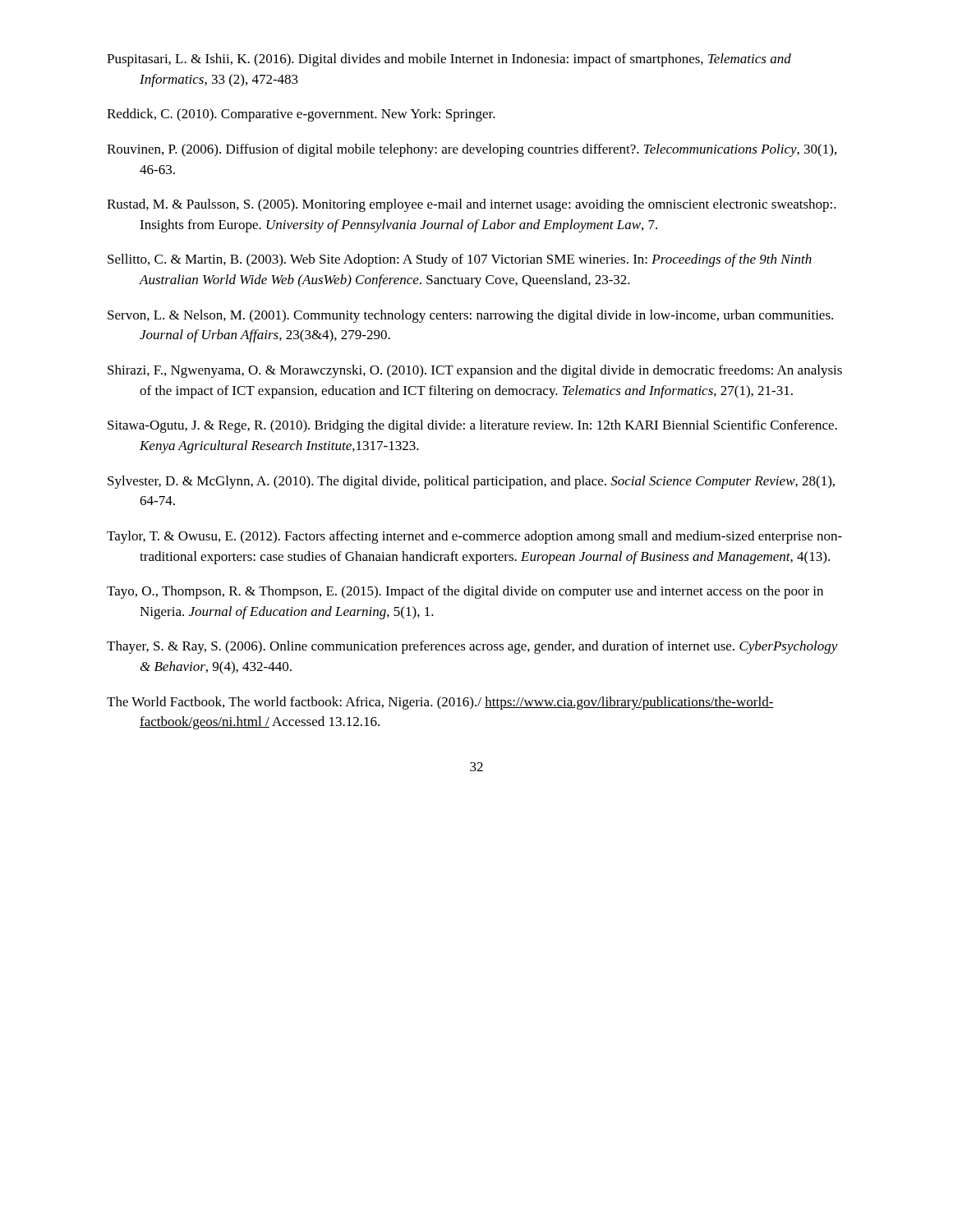Select the list item with the text "Sitawa-Ogutu, J. & Rege, R. (2010). Bridging the"
This screenshot has width=953, height=1232.
[472, 435]
